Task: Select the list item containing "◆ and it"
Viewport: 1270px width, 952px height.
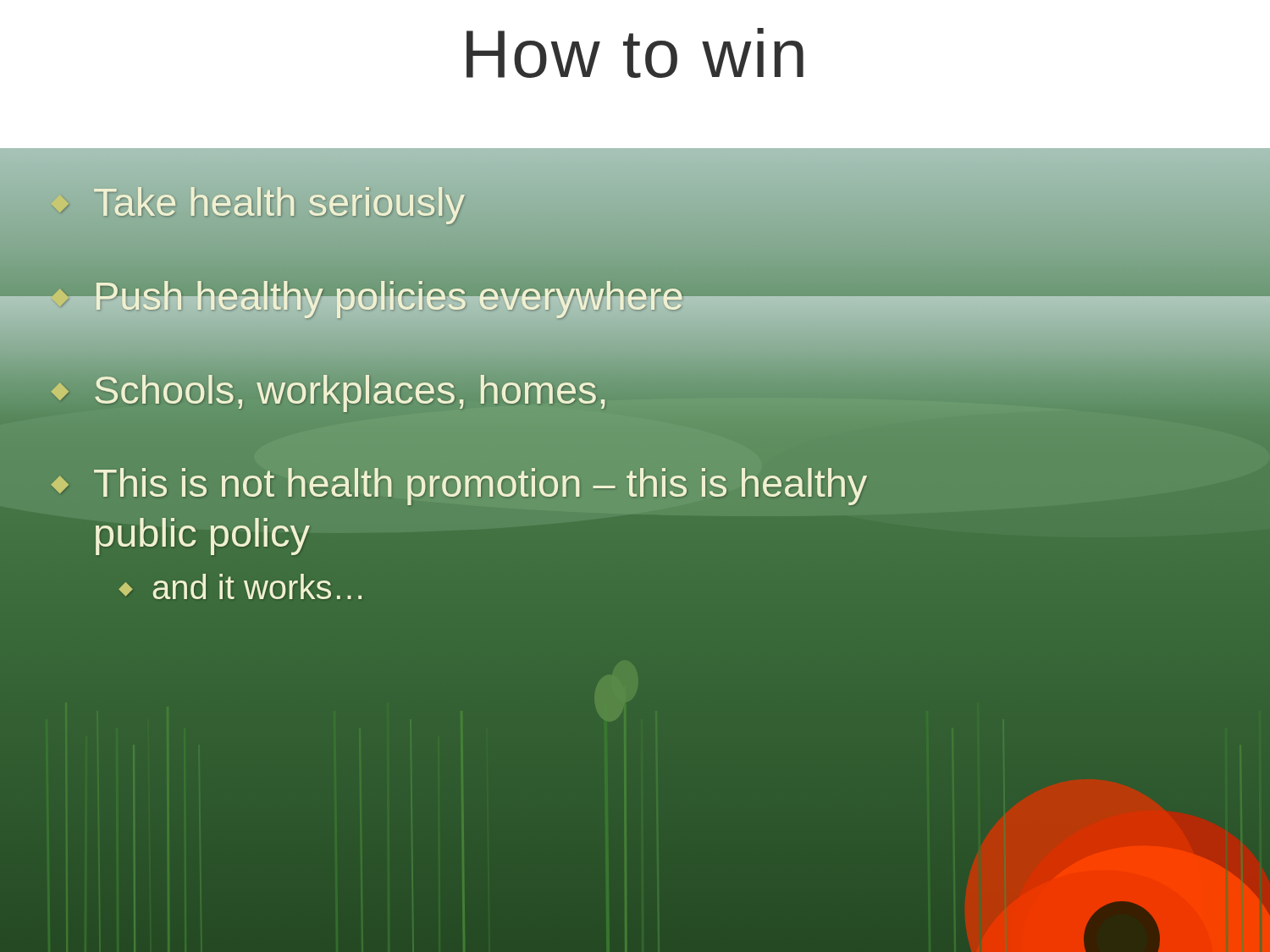Action: pos(242,587)
